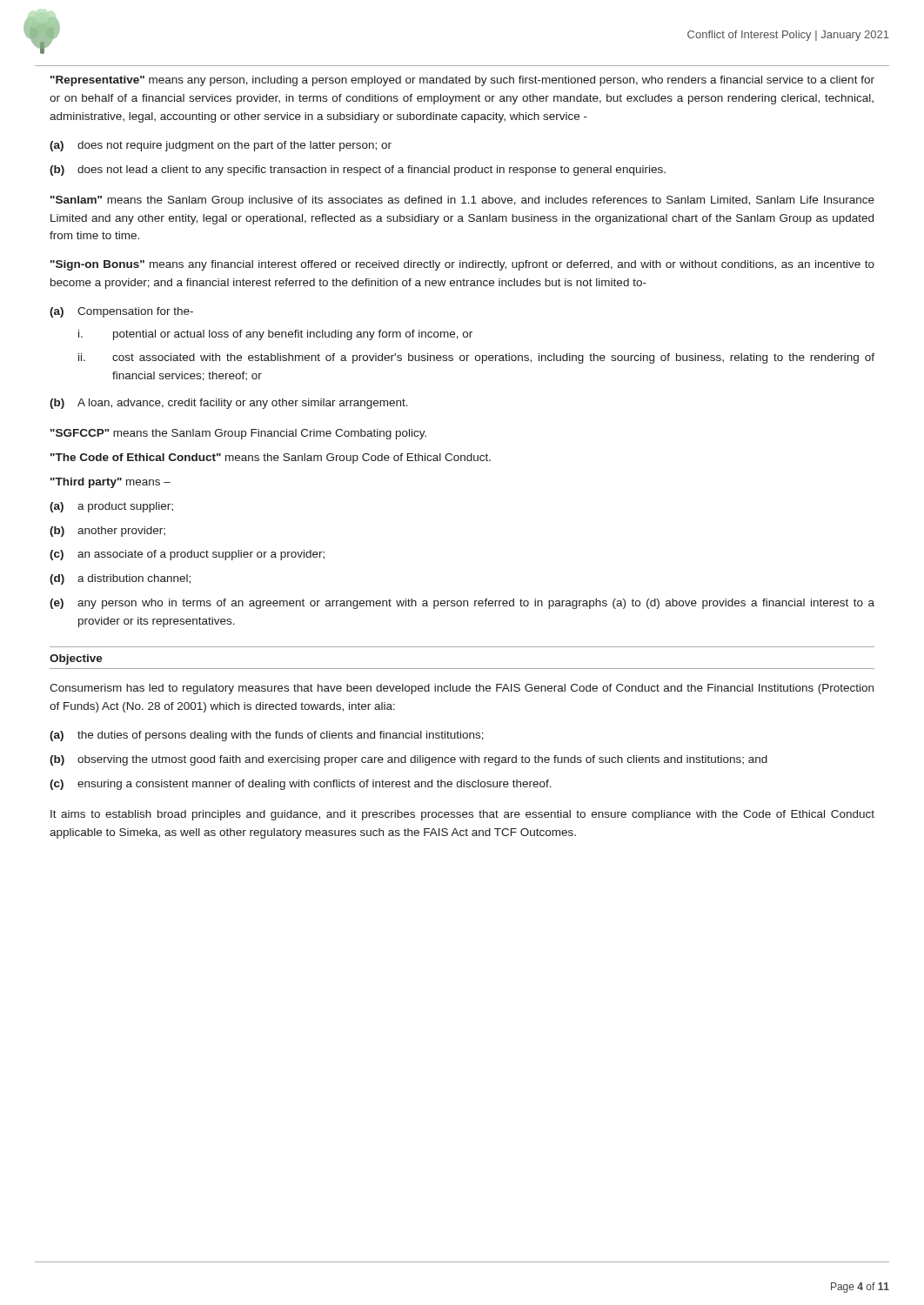
Task: Click on the list item that reads "(a) a product supplier;"
Action: coord(111,507)
